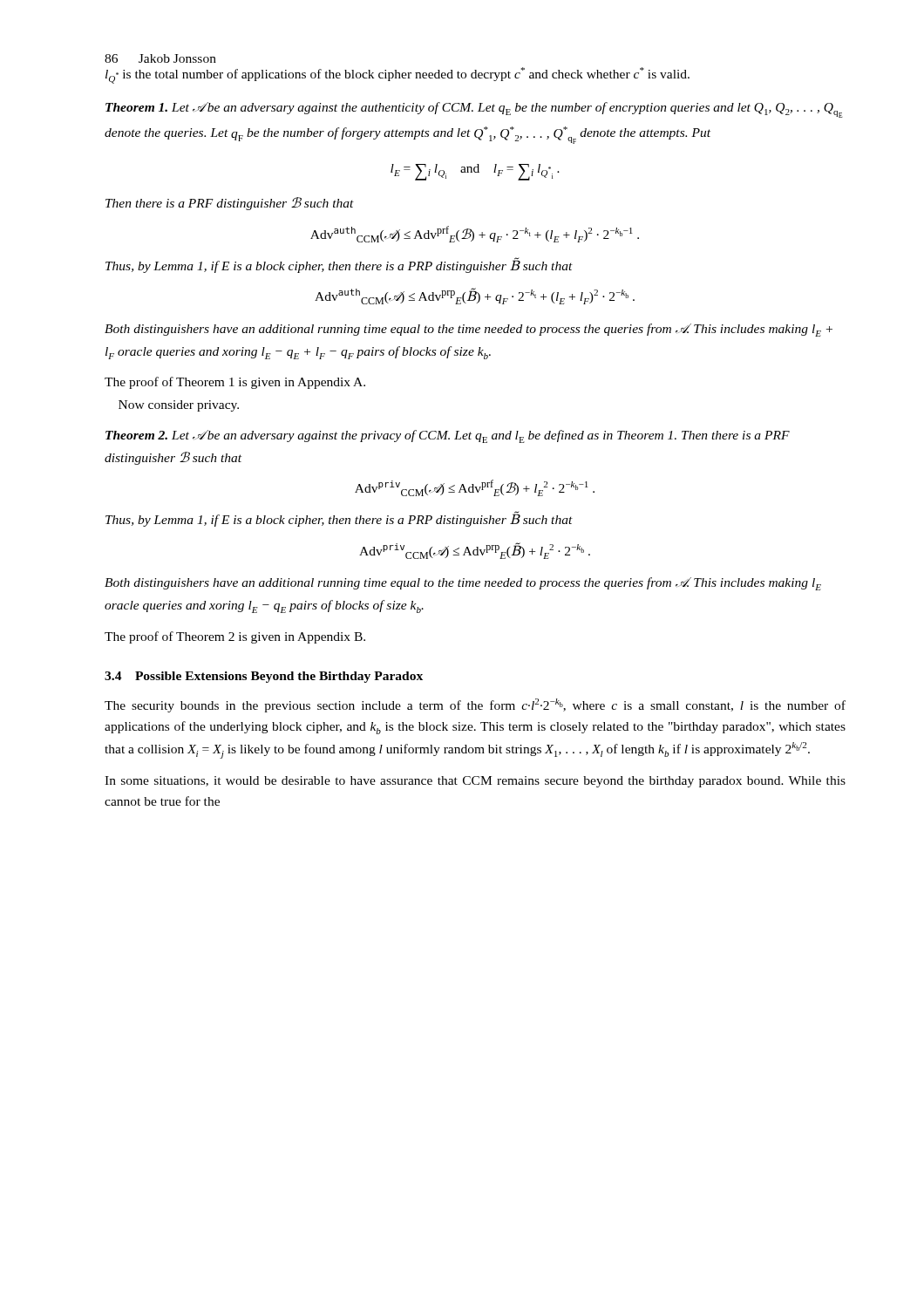Where is the passage that starts "In some situations, it would be desirable"?
Viewport: 924px width, 1308px height.
coord(475,790)
